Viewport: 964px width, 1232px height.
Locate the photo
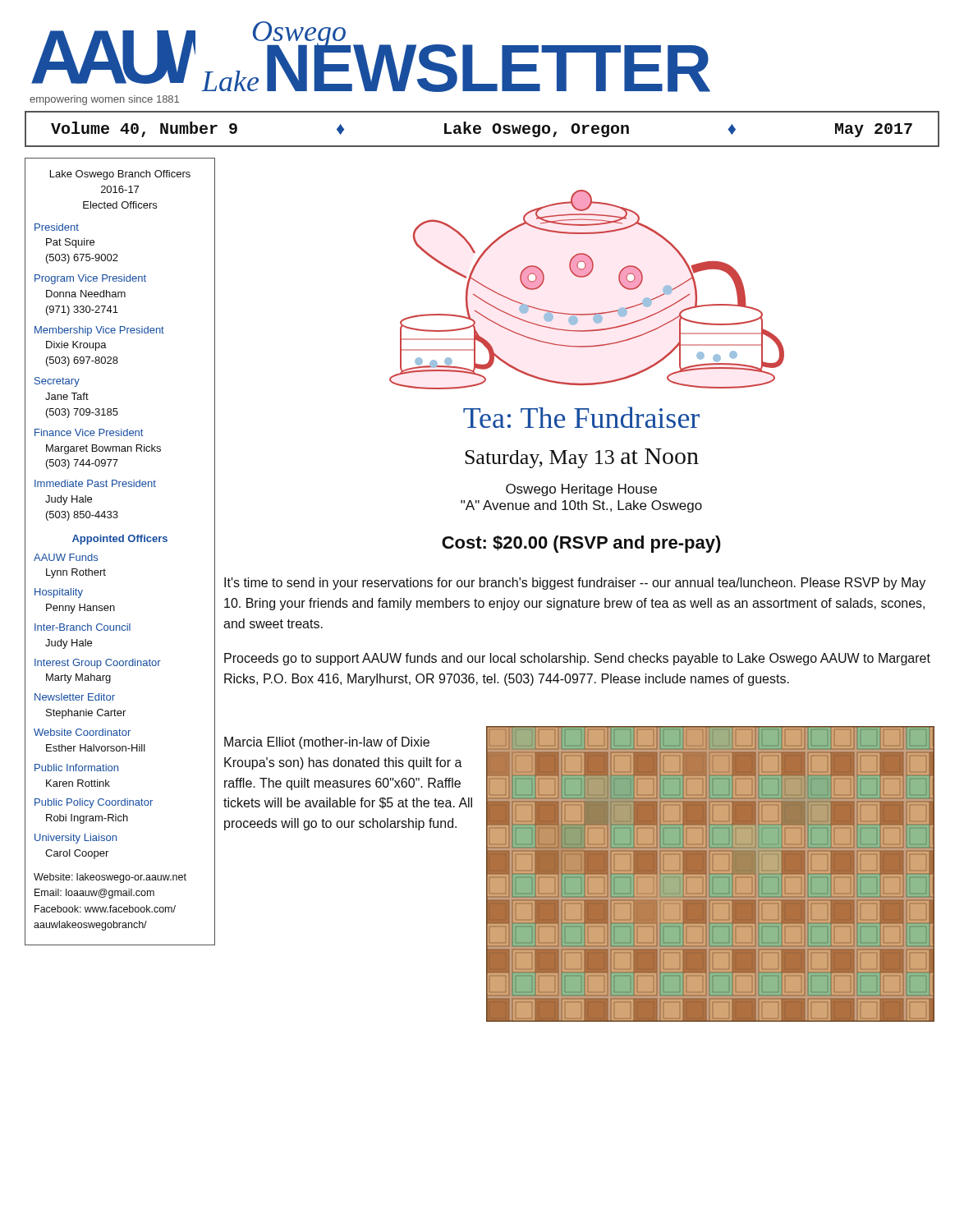click(710, 874)
